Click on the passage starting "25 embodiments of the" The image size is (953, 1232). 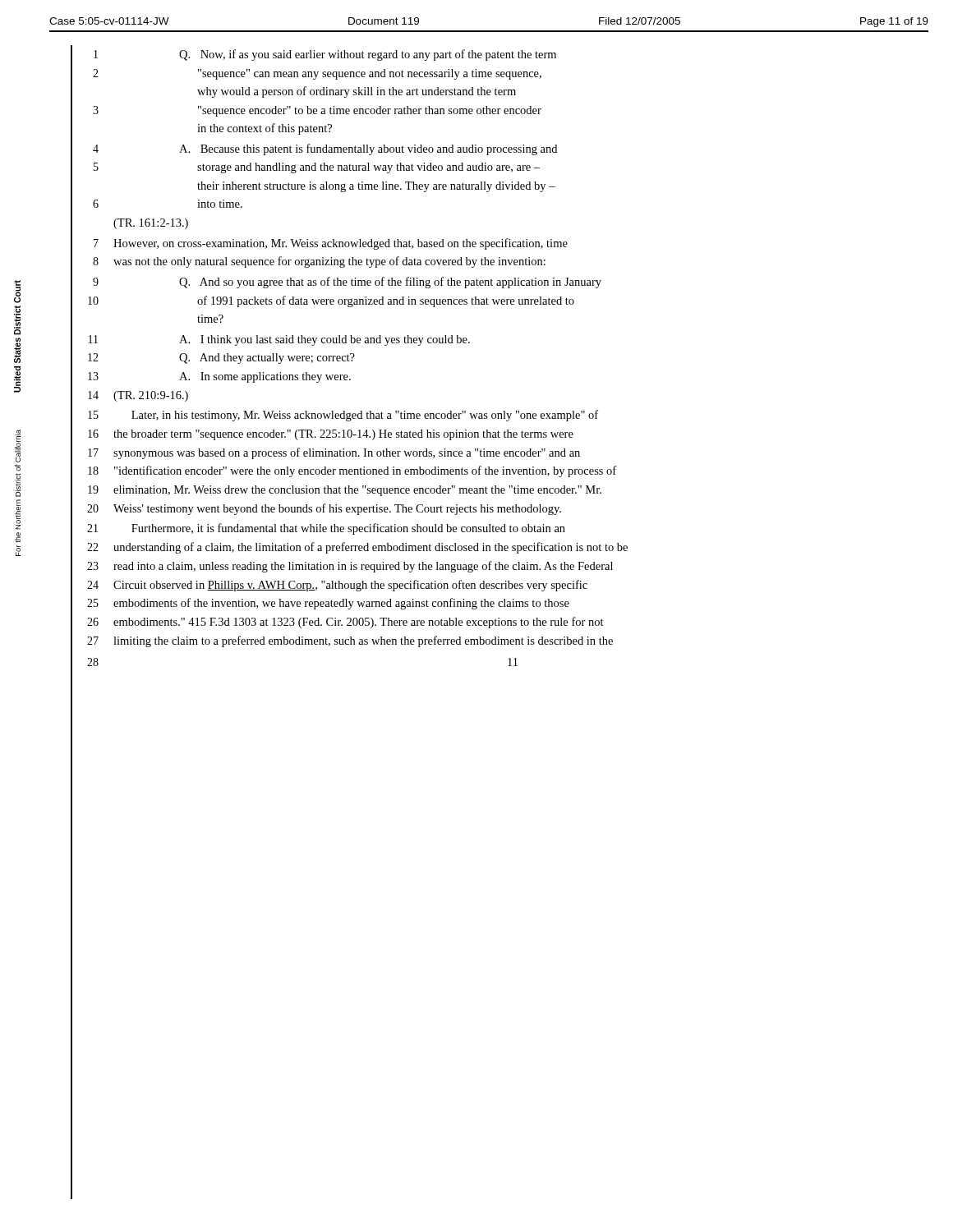pos(493,603)
